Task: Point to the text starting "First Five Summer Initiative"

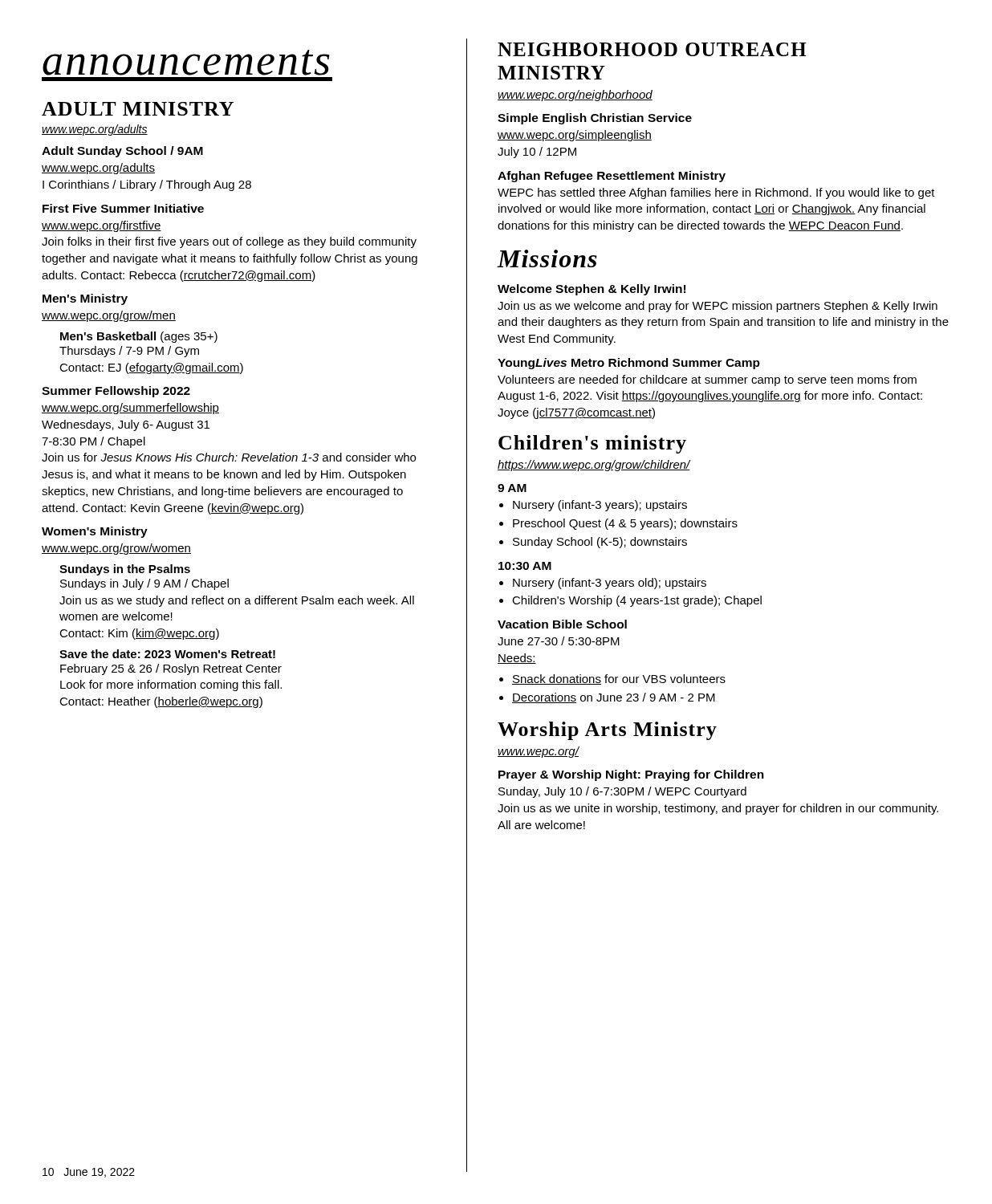Action: (x=123, y=208)
